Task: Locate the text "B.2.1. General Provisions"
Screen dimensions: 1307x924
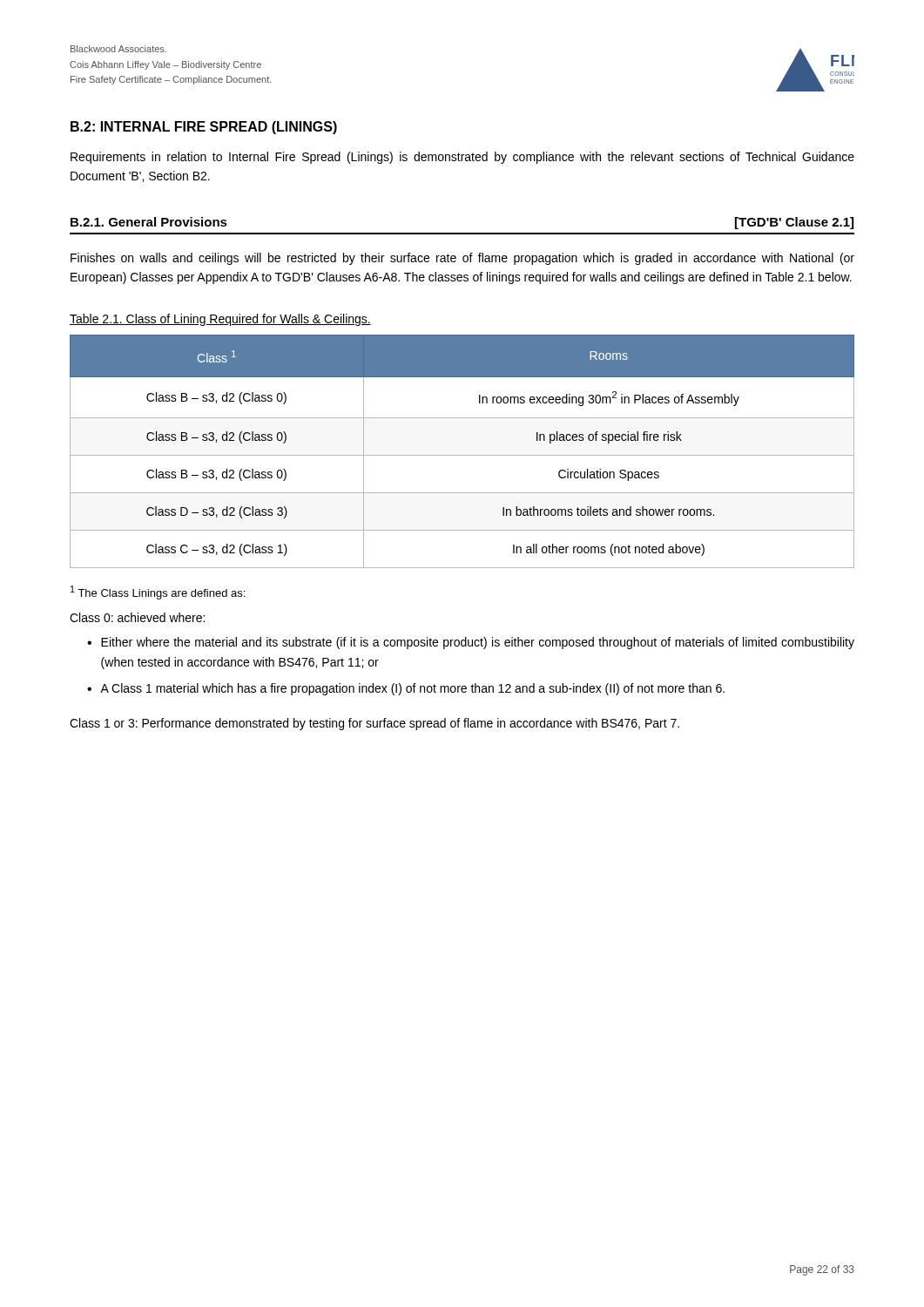Action: pyautogui.click(x=148, y=222)
